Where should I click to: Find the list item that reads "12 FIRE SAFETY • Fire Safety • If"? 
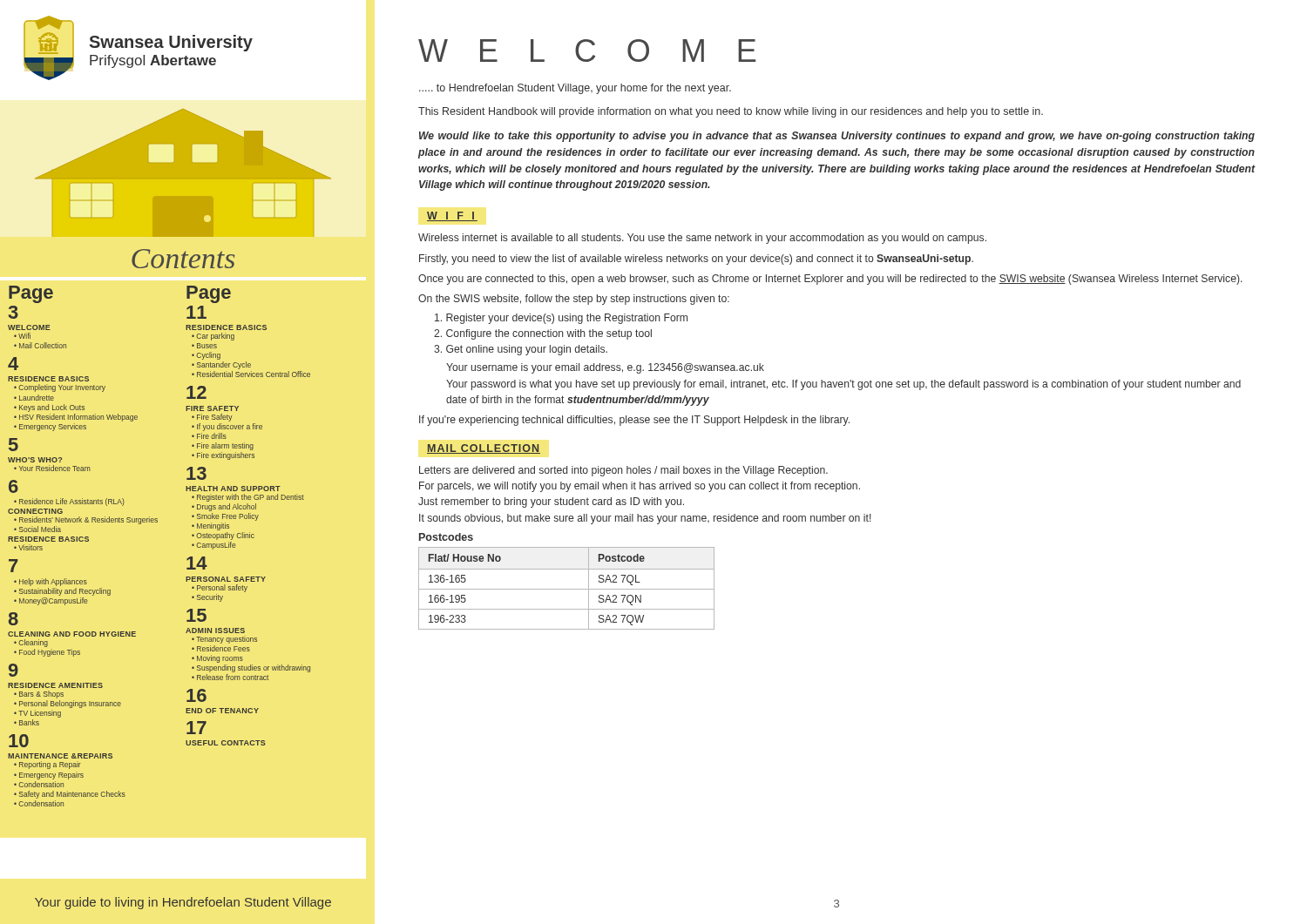272,422
